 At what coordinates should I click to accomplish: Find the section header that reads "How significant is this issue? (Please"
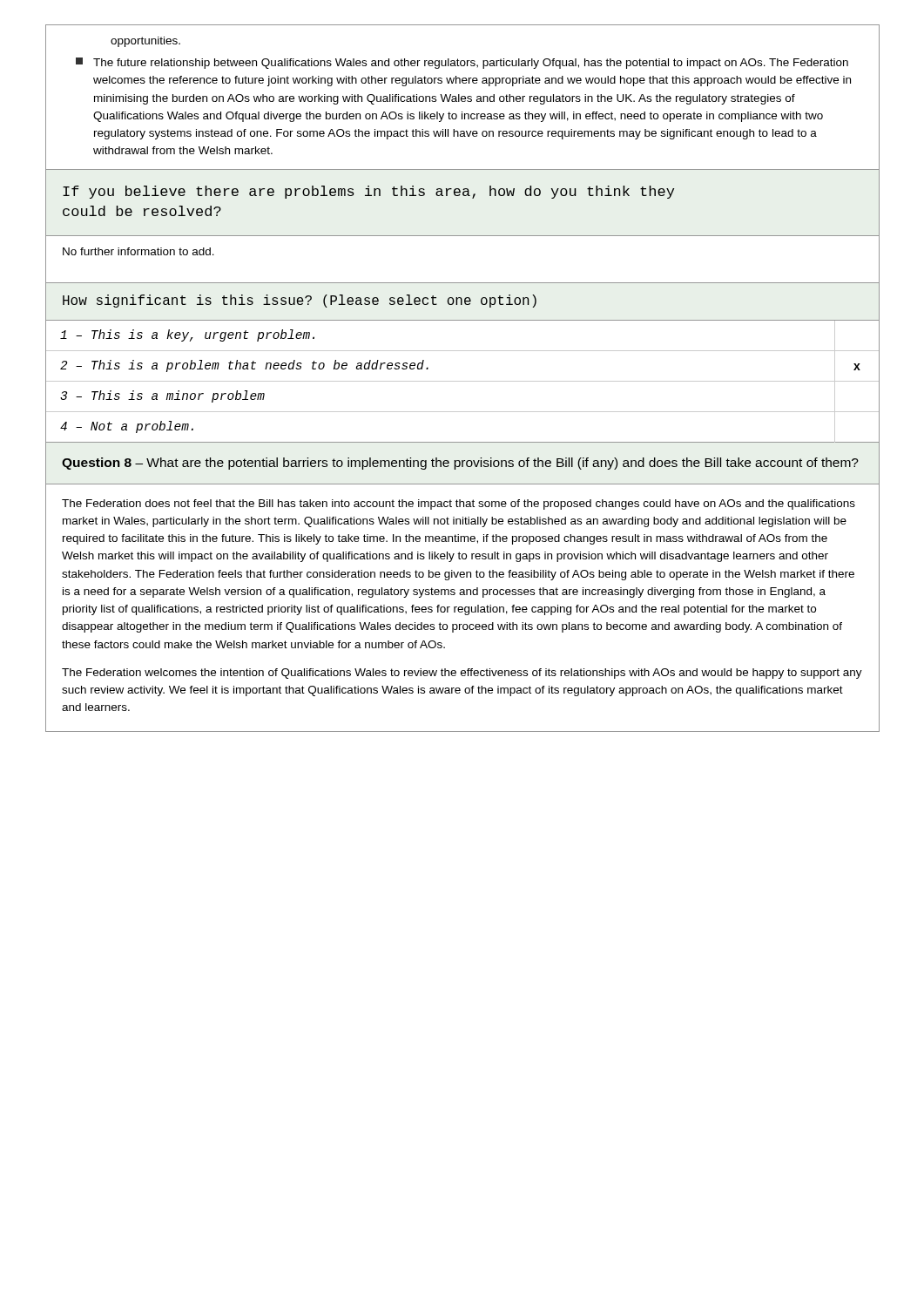[x=300, y=302]
